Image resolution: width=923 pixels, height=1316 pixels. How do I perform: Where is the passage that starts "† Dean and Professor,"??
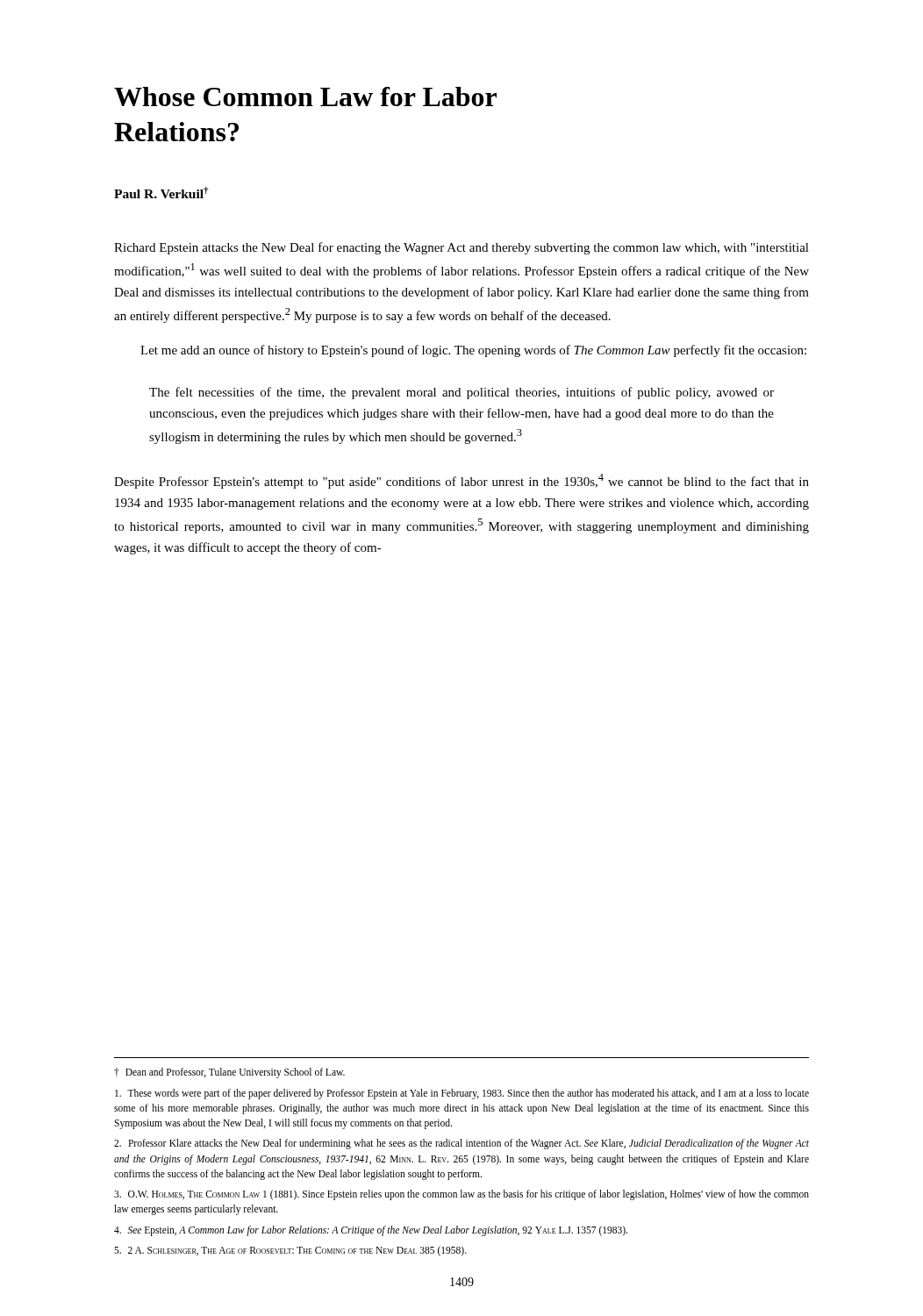click(230, 1072)
